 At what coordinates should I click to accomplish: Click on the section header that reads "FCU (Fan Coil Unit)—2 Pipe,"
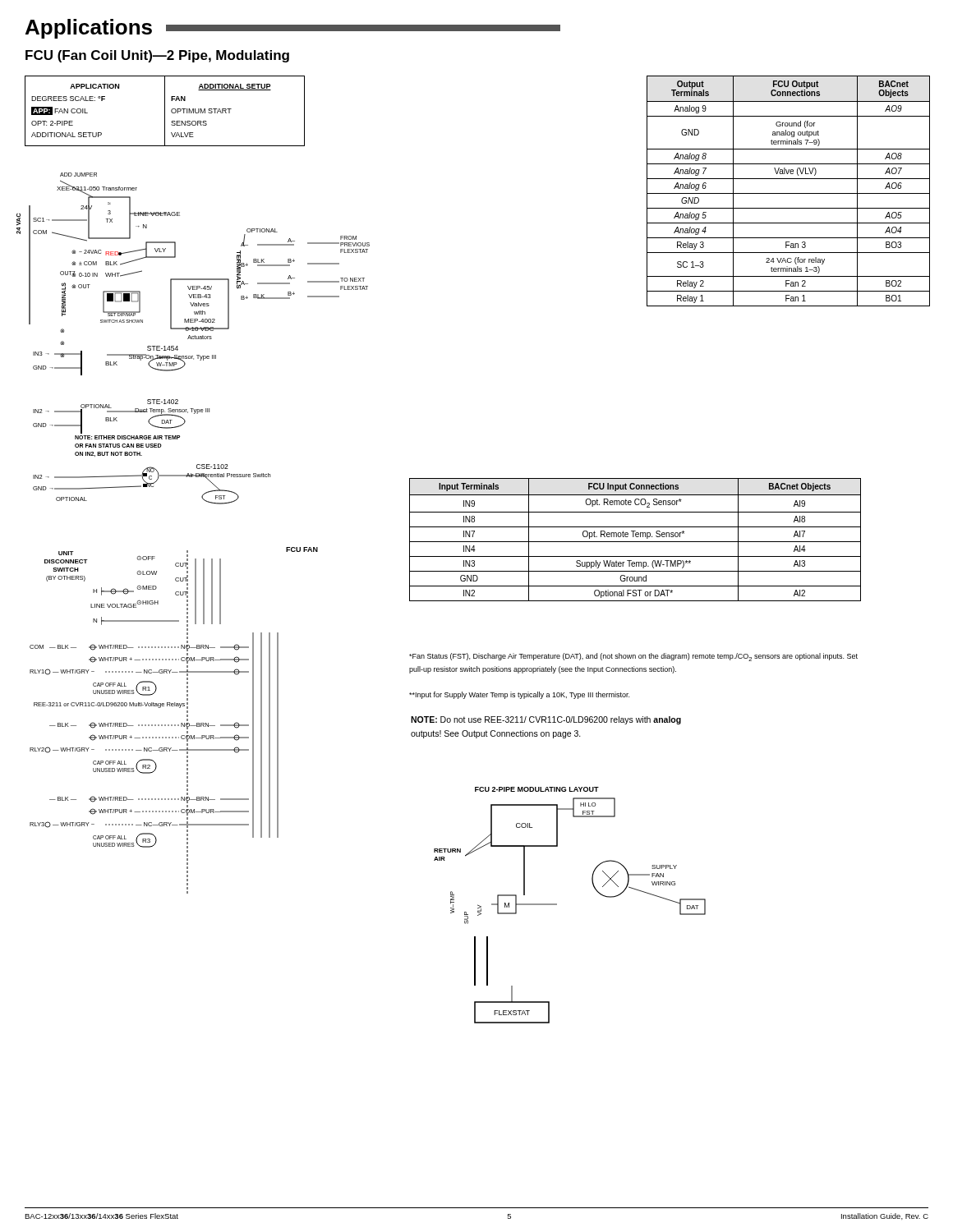157,55
